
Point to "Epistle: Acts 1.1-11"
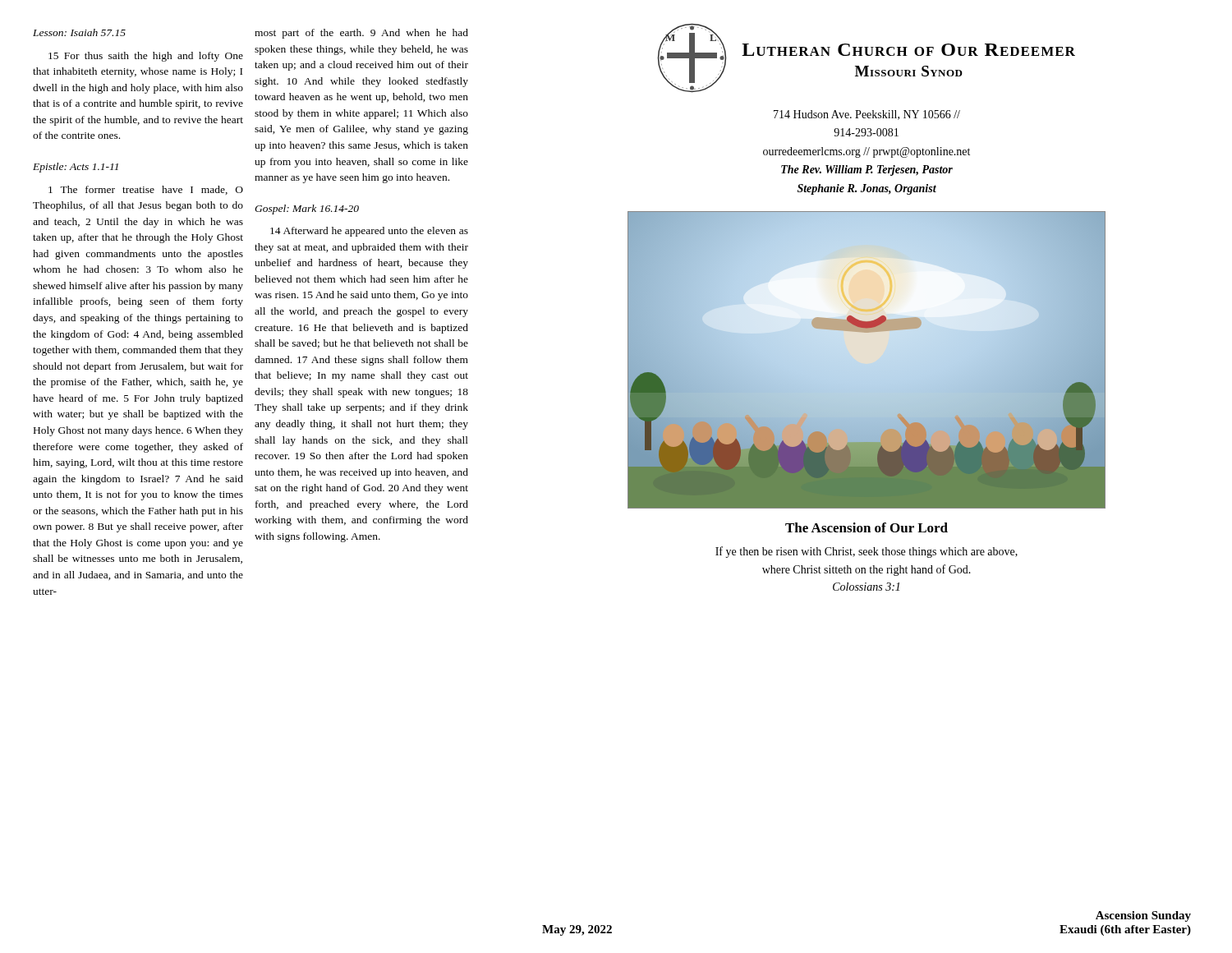click(x=76, y=168)
